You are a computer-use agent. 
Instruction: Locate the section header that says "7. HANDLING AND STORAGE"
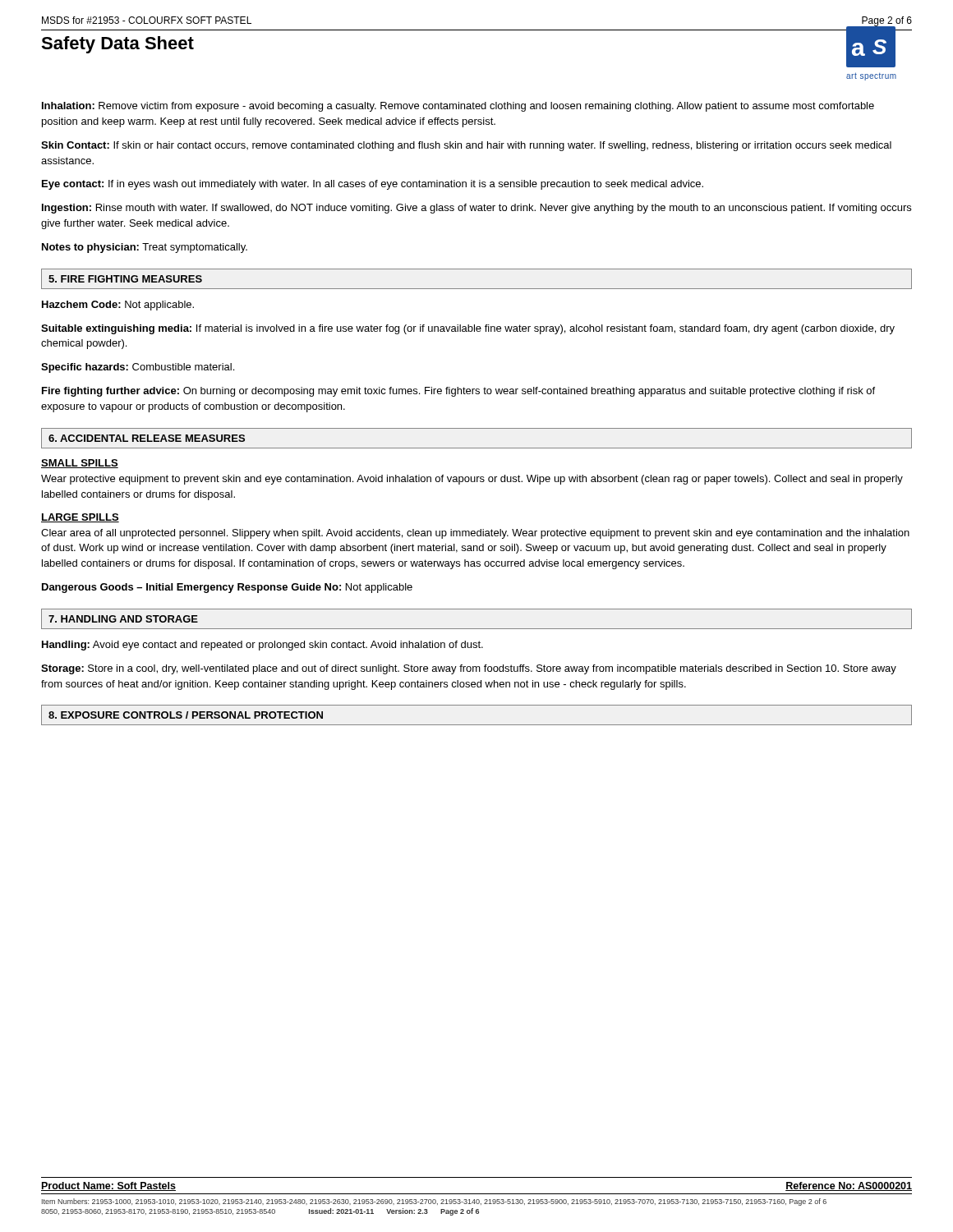click(123, 619)
